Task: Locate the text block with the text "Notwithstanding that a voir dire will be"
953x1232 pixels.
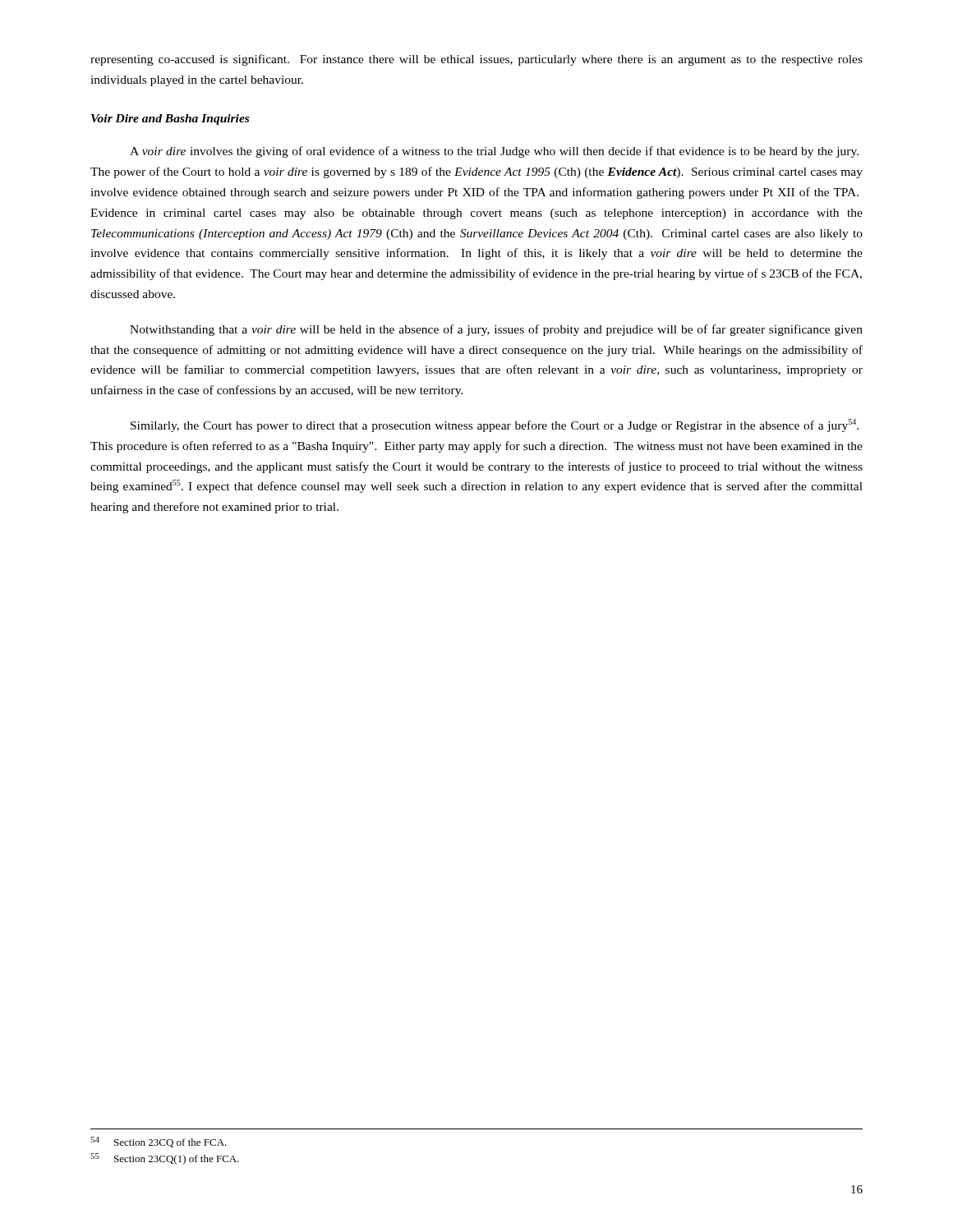Action: point(476,360)
